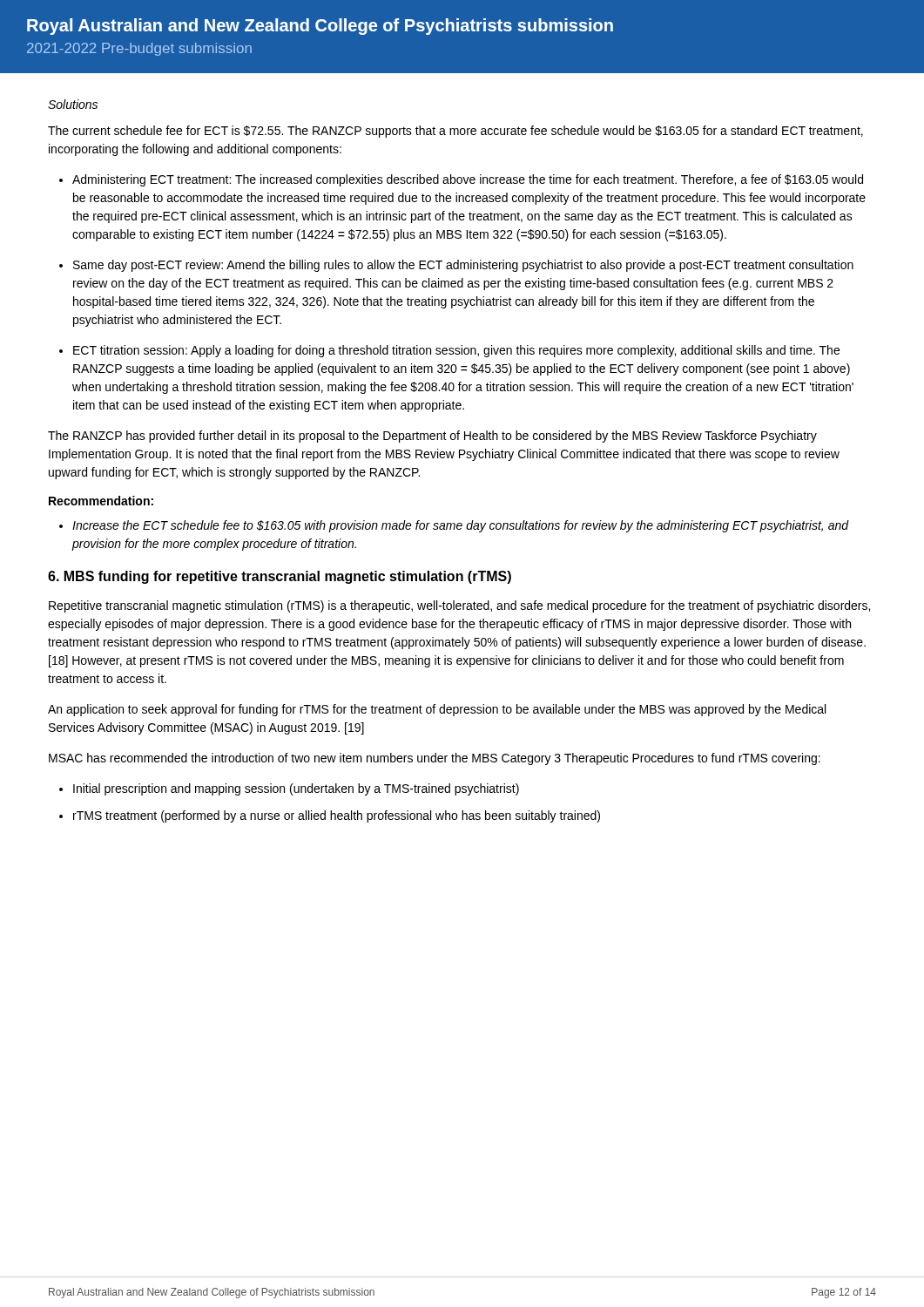Click on the region starting "rTMS treatment (performed by"
This screenshot has width=924, height=1307.
pos(337,816)
